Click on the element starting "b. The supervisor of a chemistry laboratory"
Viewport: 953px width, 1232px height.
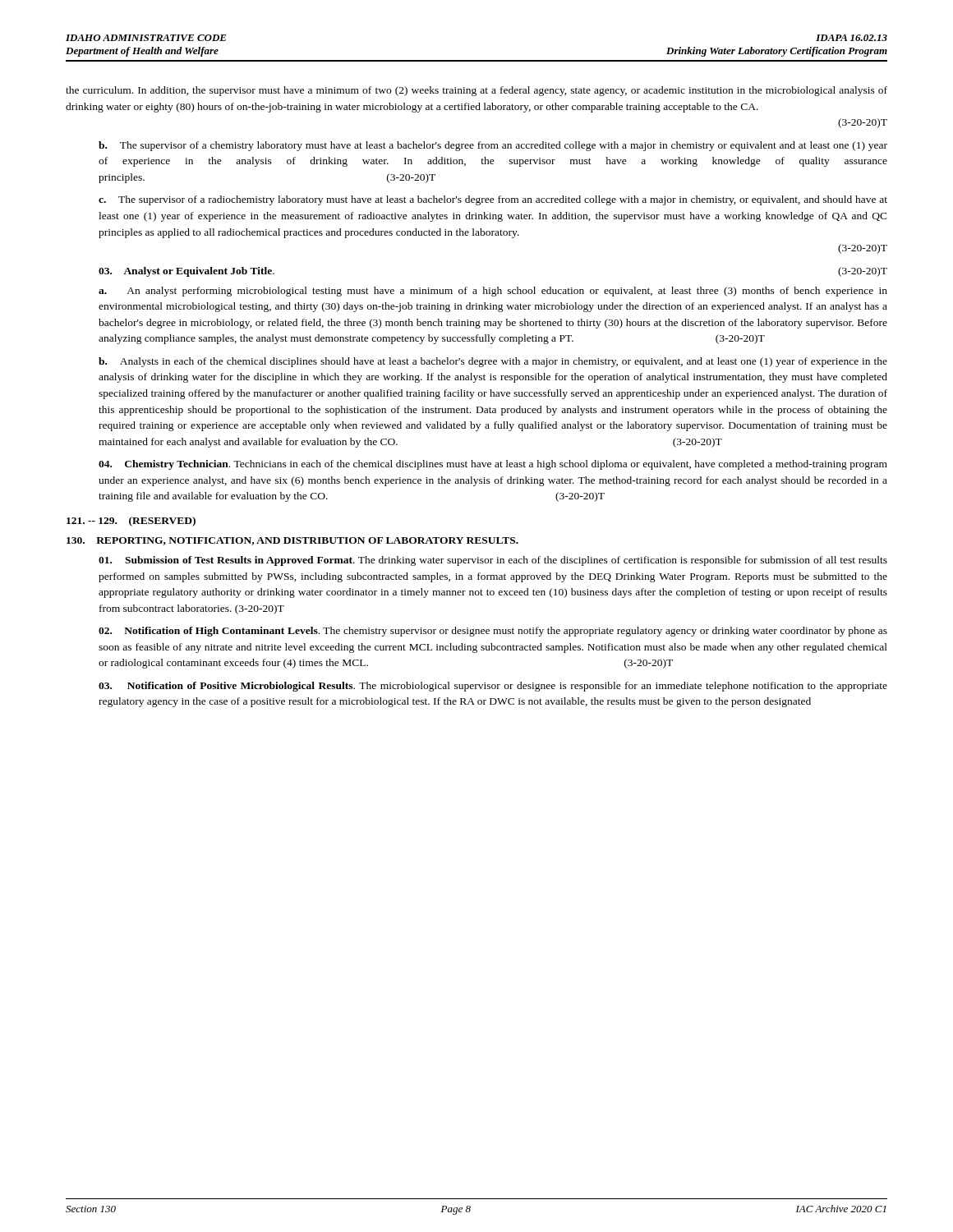tap(493, 161)
